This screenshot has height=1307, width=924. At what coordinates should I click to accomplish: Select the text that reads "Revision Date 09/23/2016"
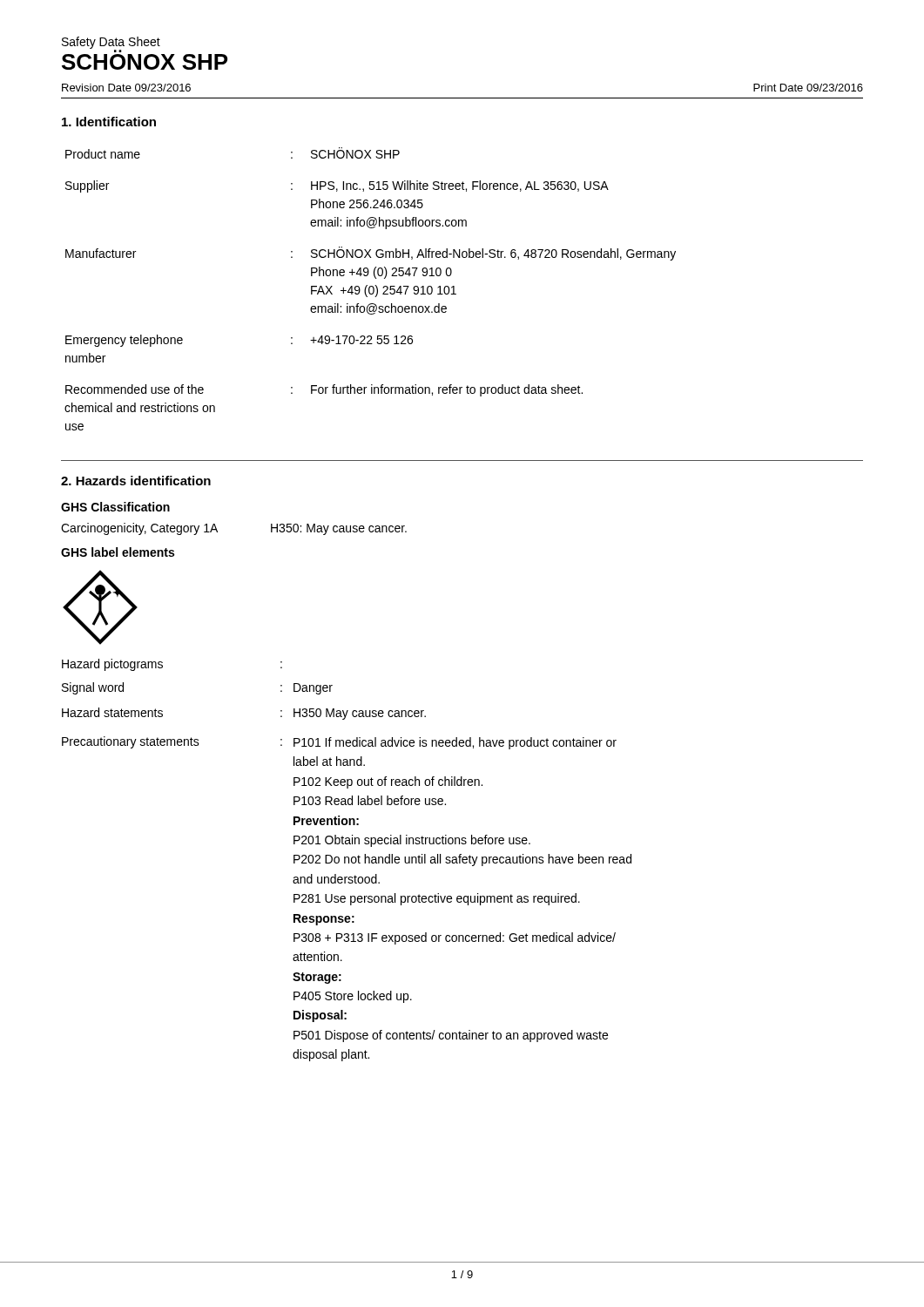tap(126, 88)
